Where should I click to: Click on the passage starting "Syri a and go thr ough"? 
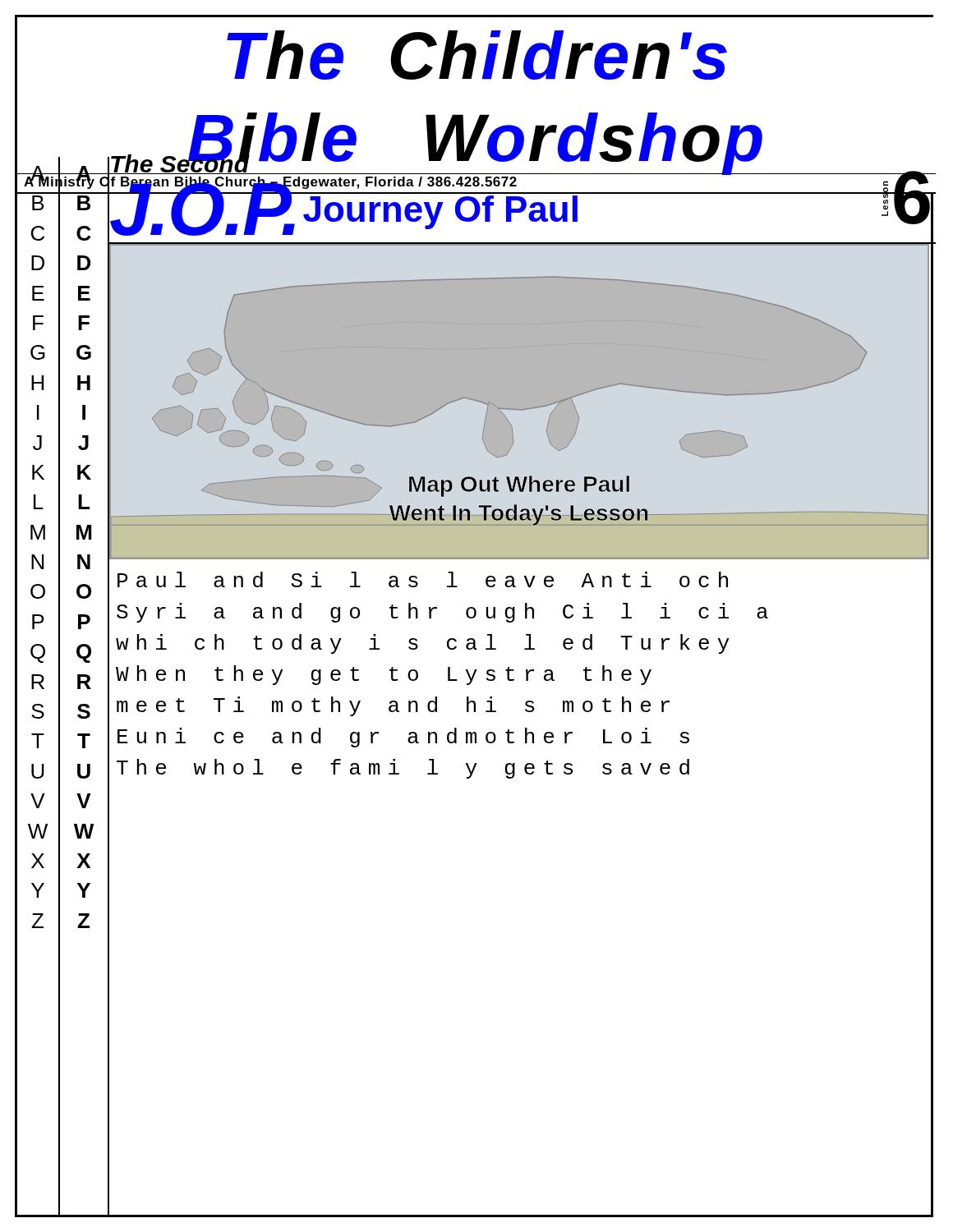coord(446,613)
